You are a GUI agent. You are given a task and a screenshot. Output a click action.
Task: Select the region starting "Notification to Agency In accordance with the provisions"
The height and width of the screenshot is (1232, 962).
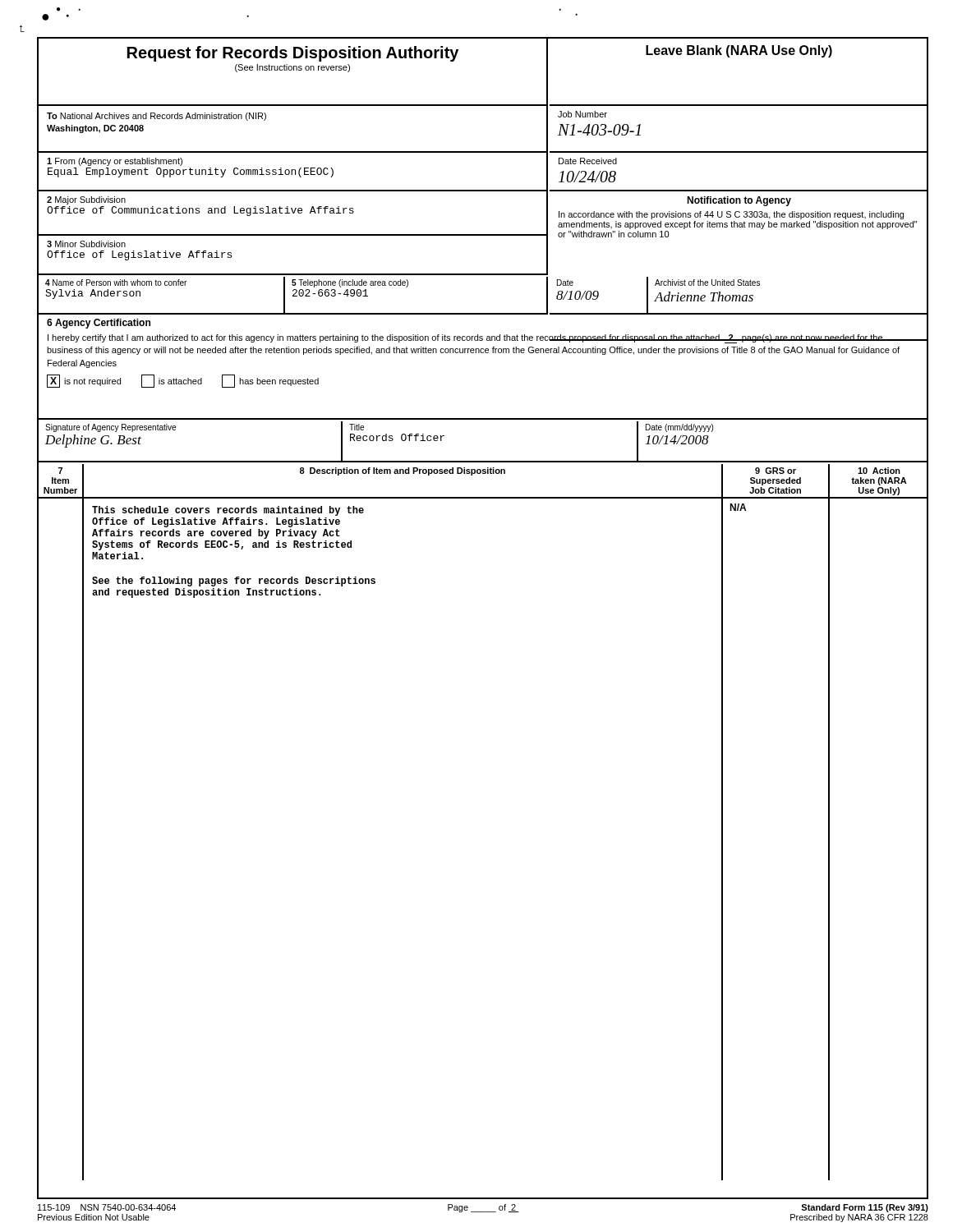click(739, 217)
